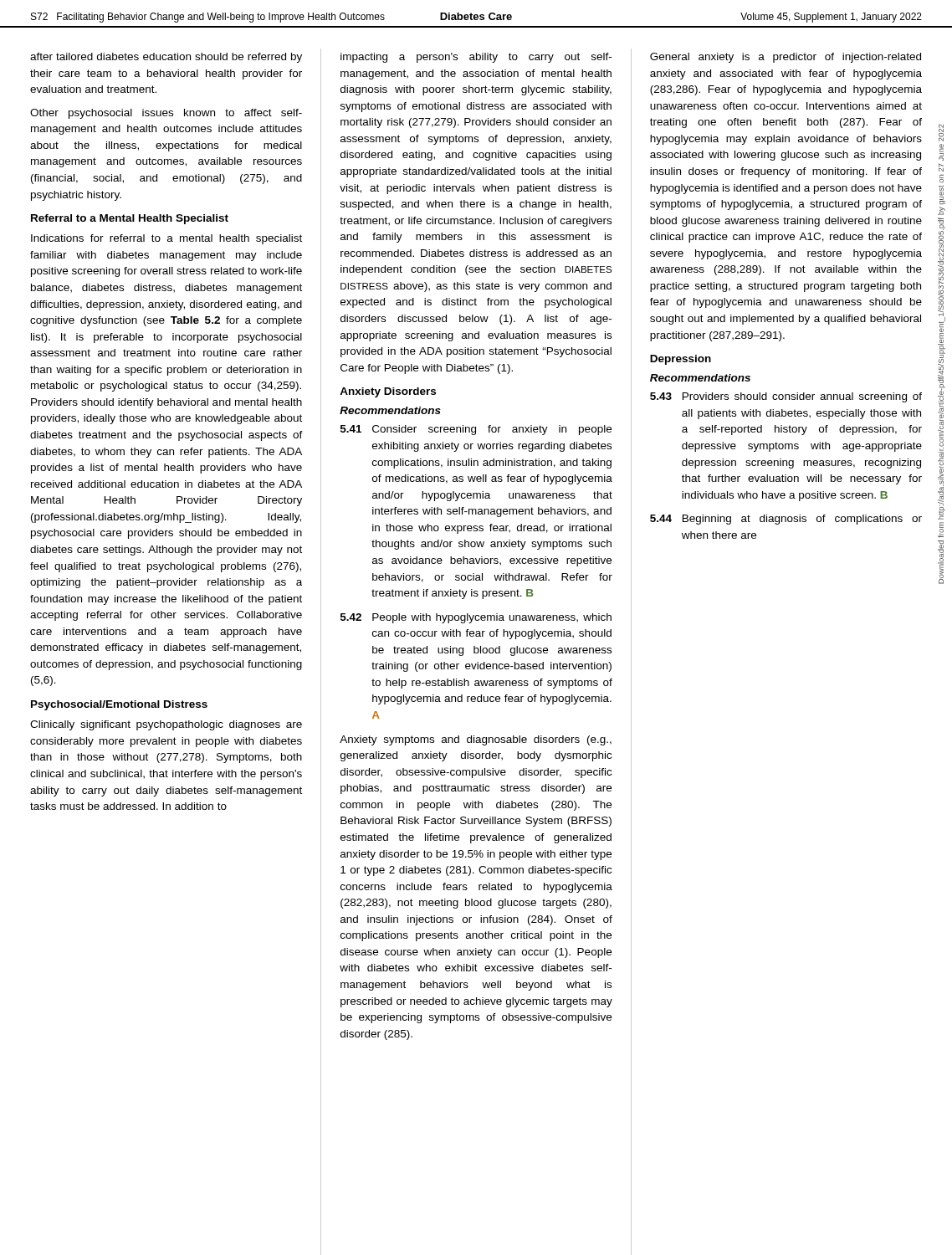
Task: Where is the passage that starts "5.43 Providers should"?
Action: coord(786,446)
